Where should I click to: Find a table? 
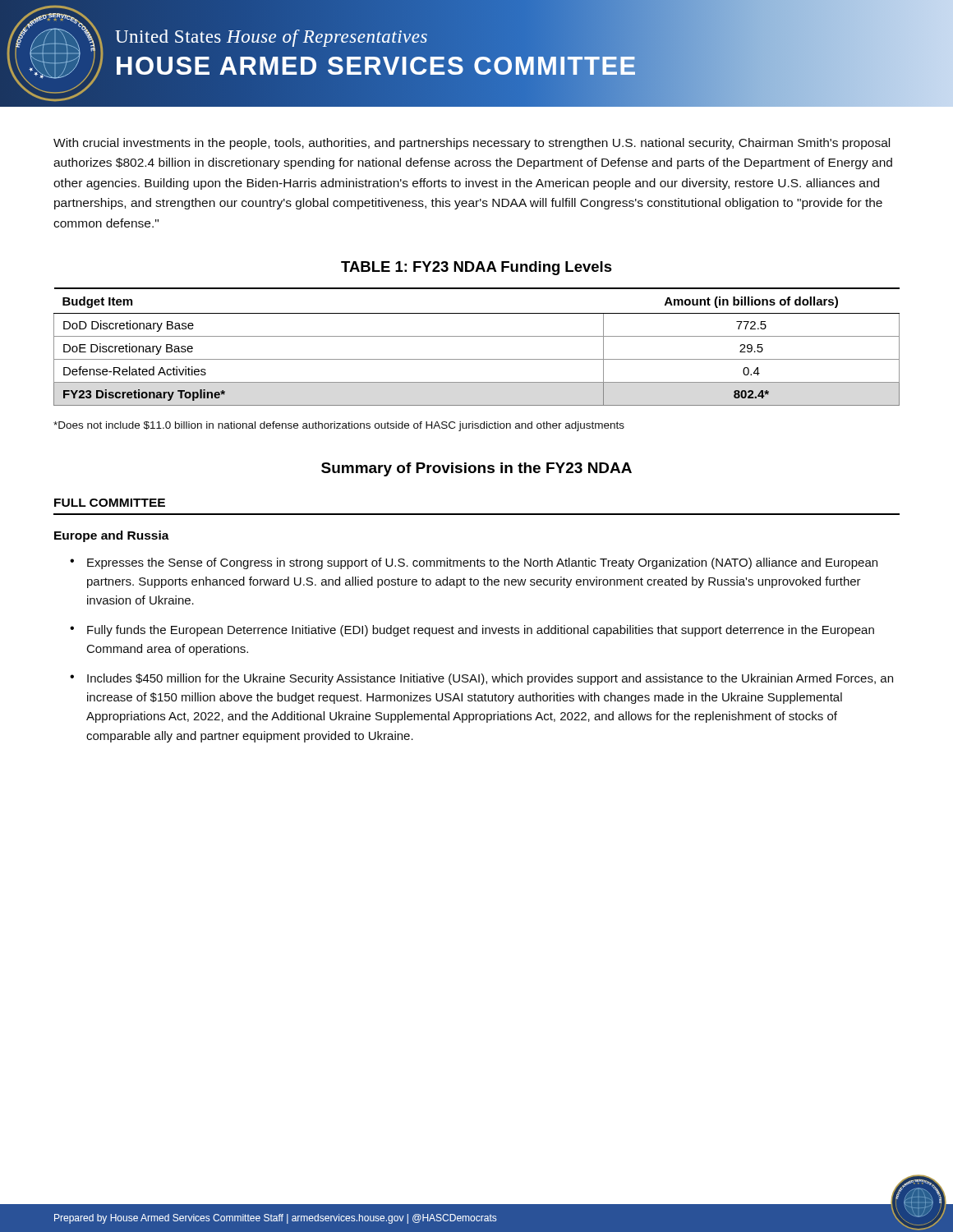[476, 347]
